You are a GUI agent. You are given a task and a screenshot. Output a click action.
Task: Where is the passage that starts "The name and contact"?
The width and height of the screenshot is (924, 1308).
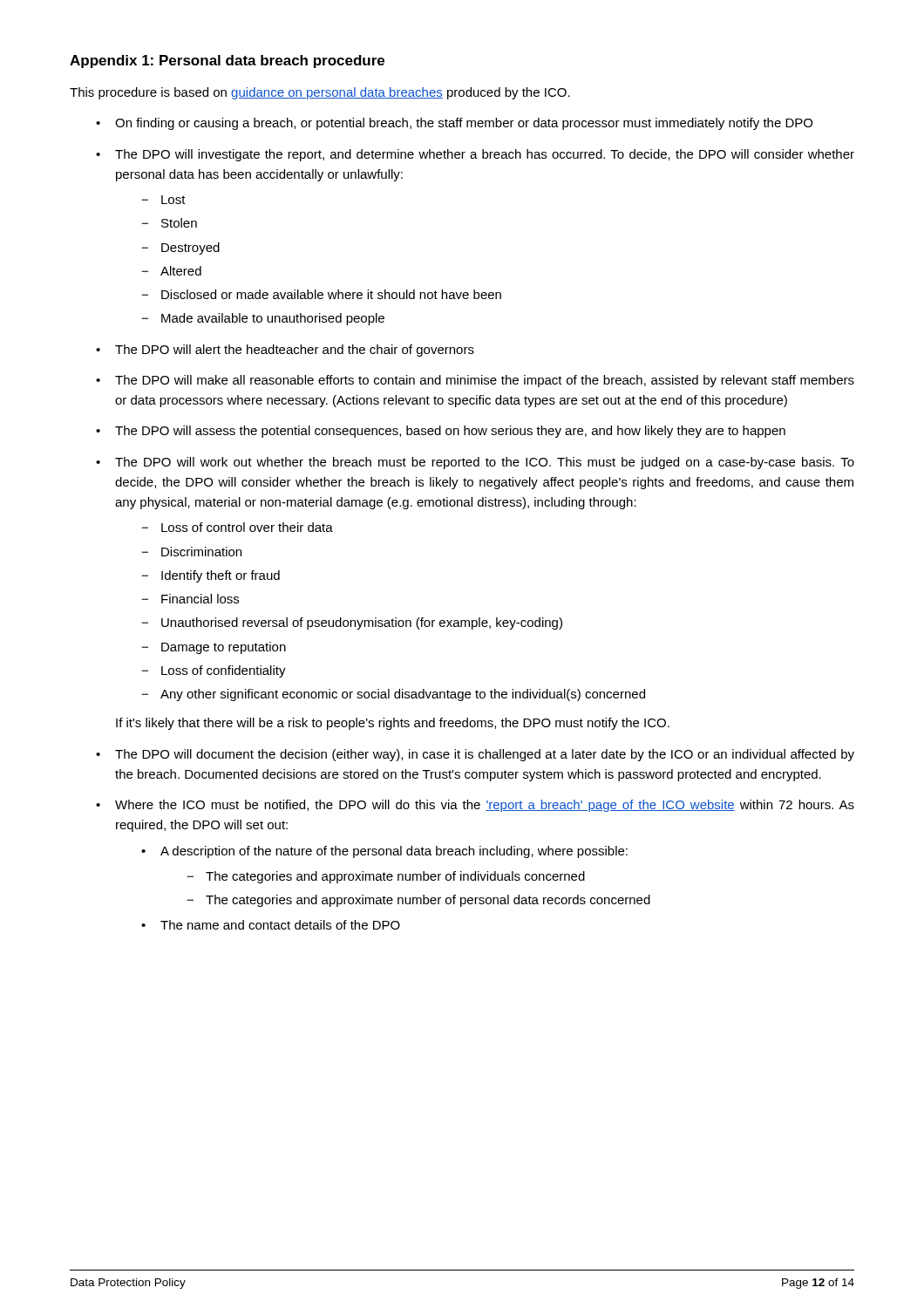(280, 925)
